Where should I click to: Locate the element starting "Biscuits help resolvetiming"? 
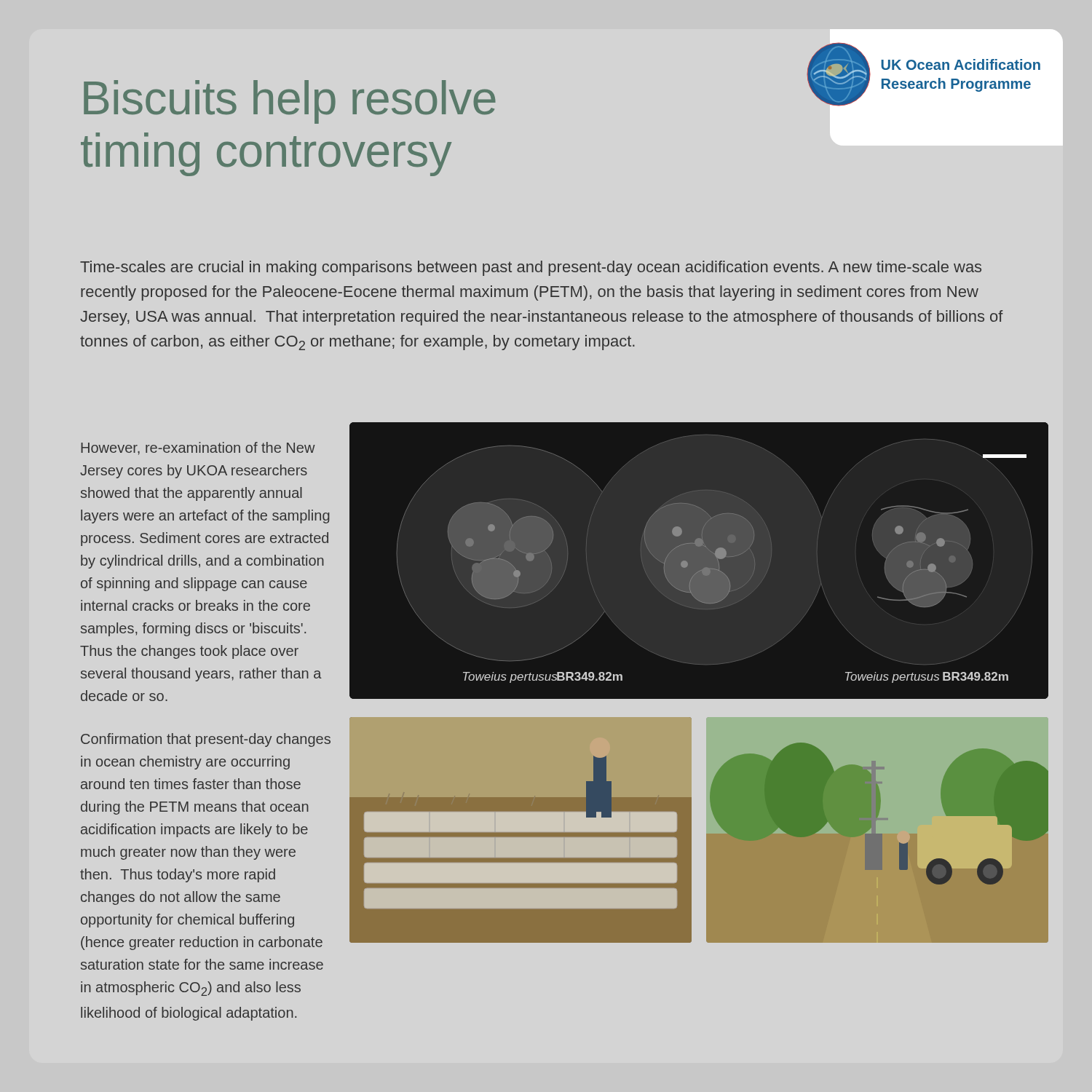tap(357, 125)
